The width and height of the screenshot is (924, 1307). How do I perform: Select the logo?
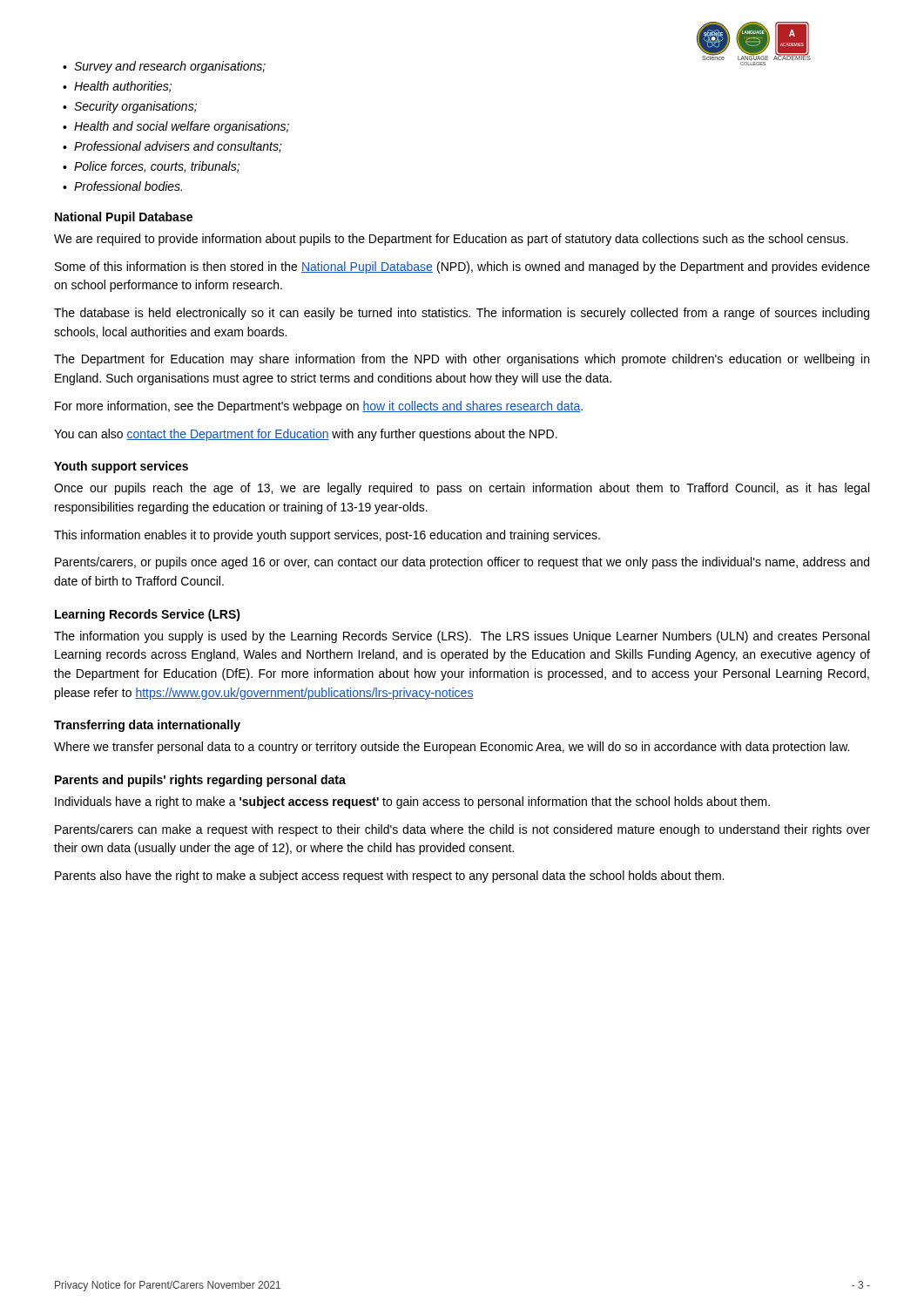(x=787, y=41)
